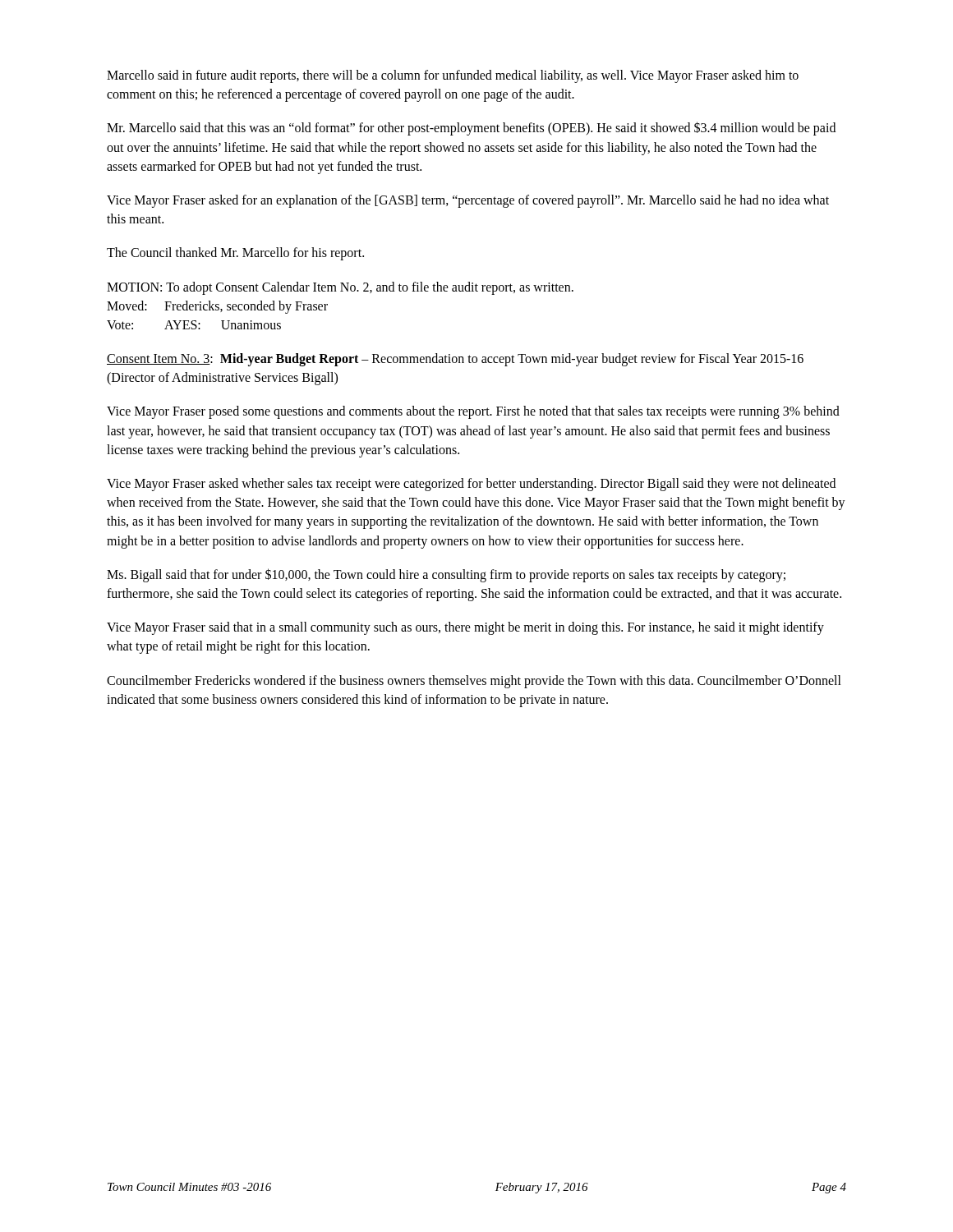Click on the text block that says "Councilmember Fredericks wondered if the business"

click(474, 690)
